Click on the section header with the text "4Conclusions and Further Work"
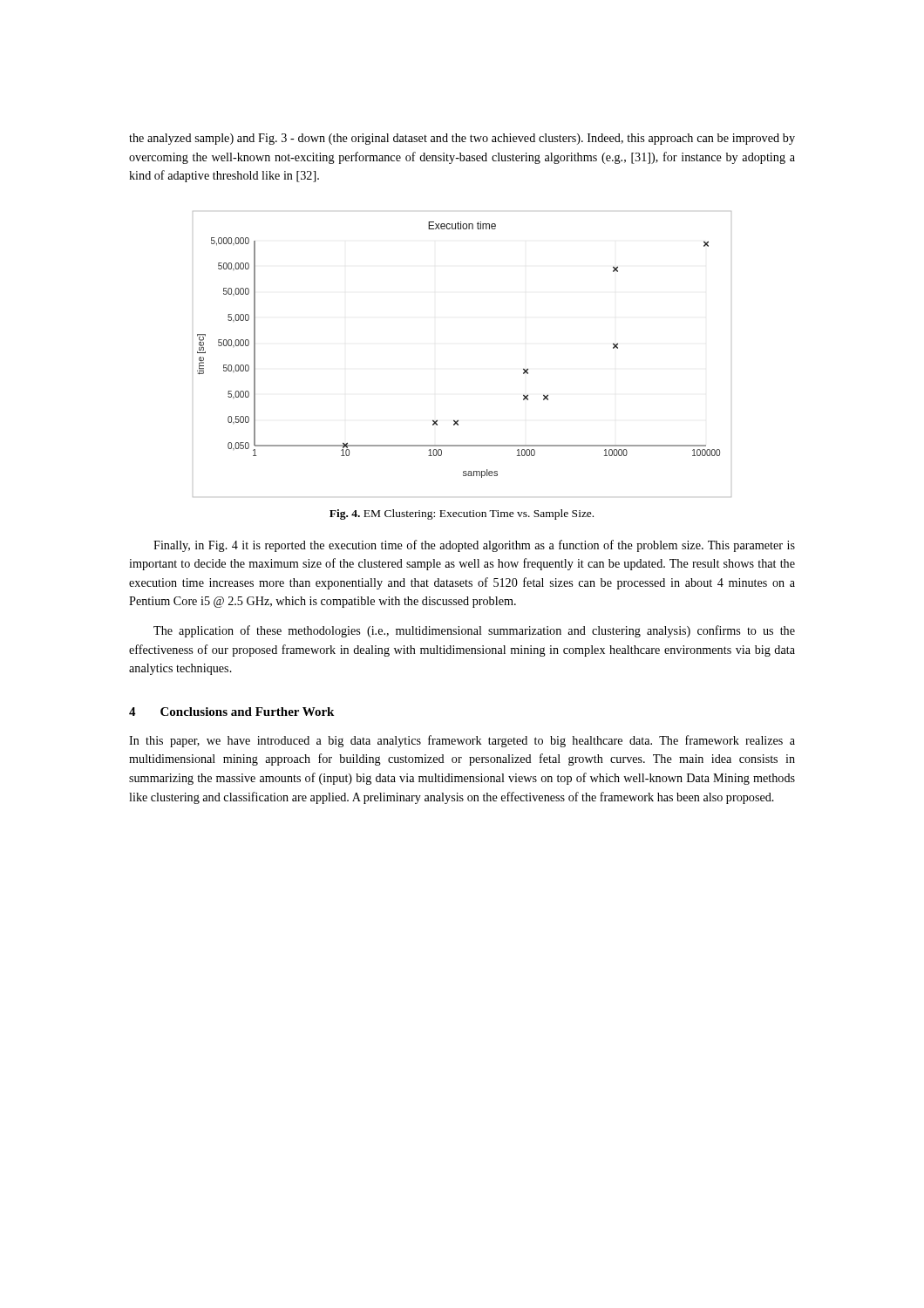This screenshot has height=1308, width=924. pyautogui.click(x=232, y=711)
